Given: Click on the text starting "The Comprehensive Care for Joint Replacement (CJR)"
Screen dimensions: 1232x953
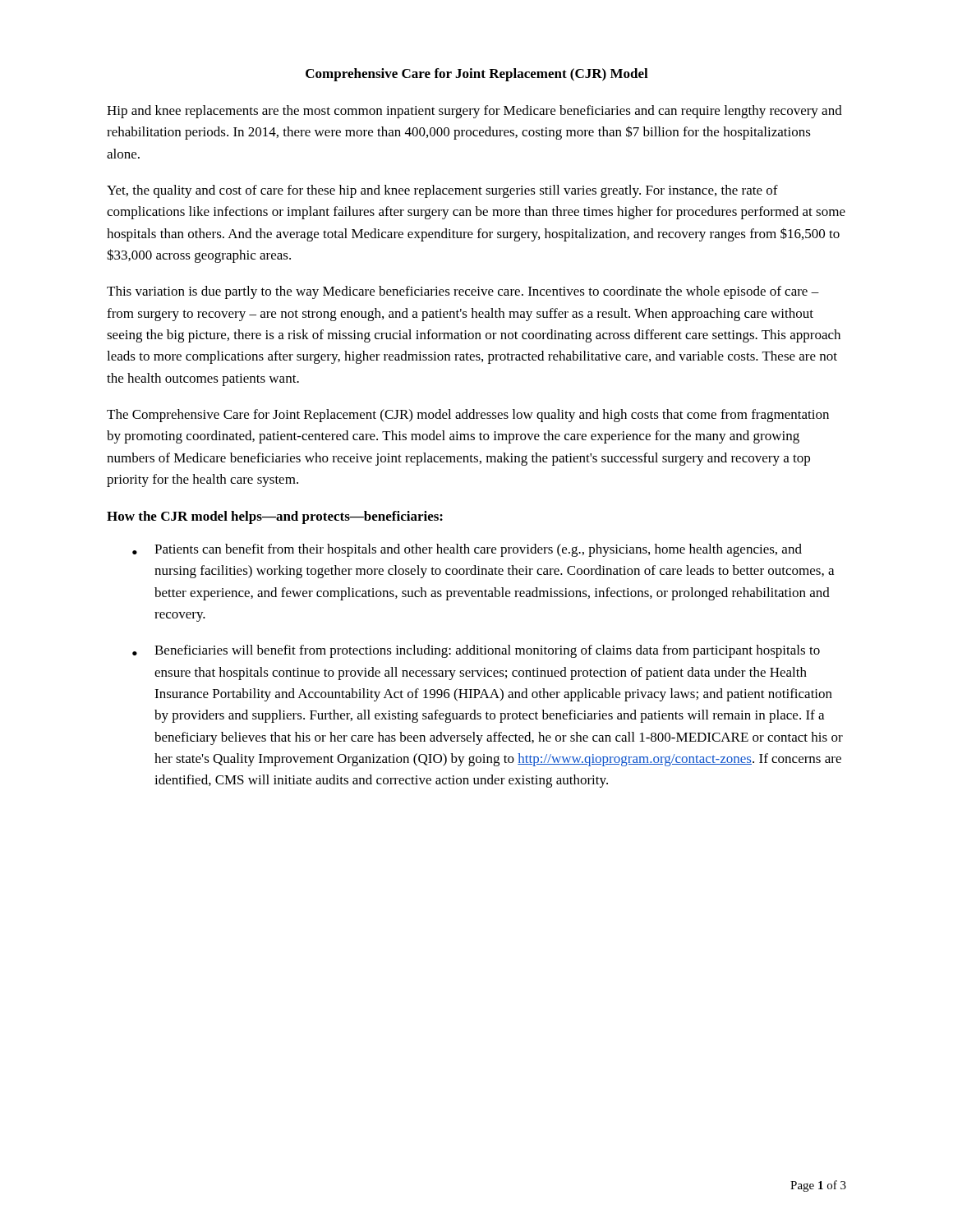Looking at the screenshot, I should click(x=468, y=447).
